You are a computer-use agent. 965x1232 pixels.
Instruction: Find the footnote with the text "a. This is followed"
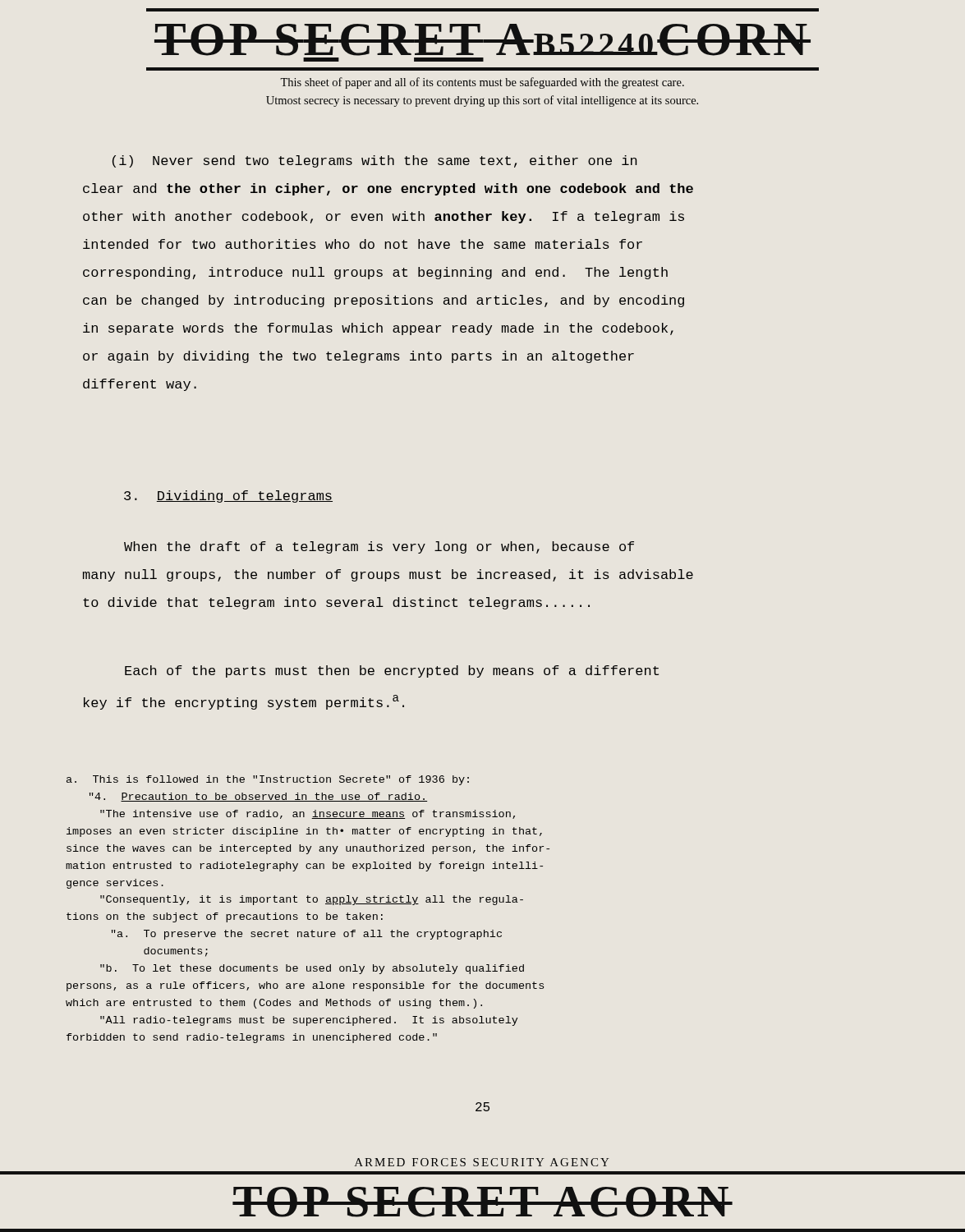coord(309,909)
